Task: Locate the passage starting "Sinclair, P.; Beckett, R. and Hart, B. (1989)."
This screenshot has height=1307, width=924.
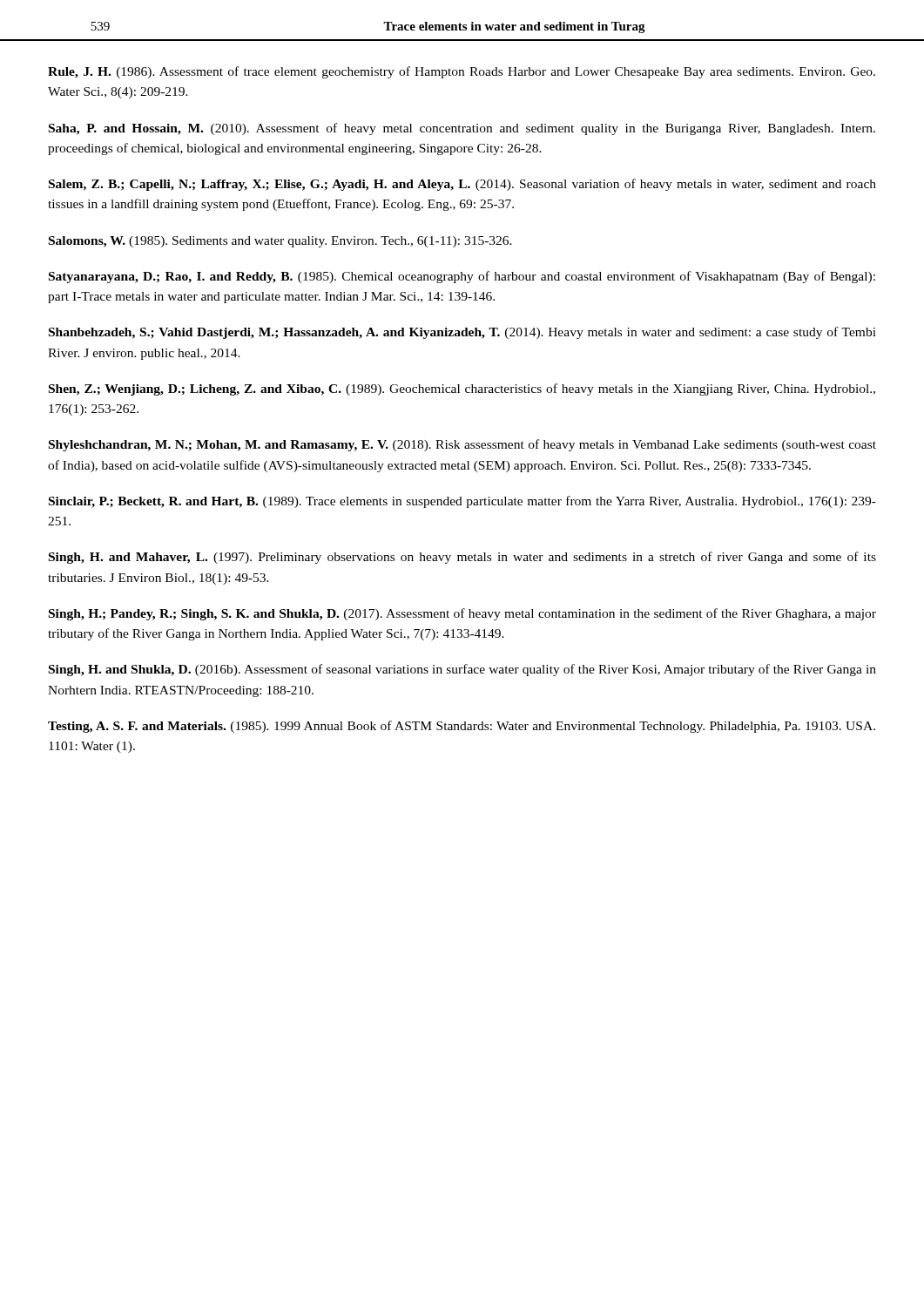Action: [x=462, y=511]
